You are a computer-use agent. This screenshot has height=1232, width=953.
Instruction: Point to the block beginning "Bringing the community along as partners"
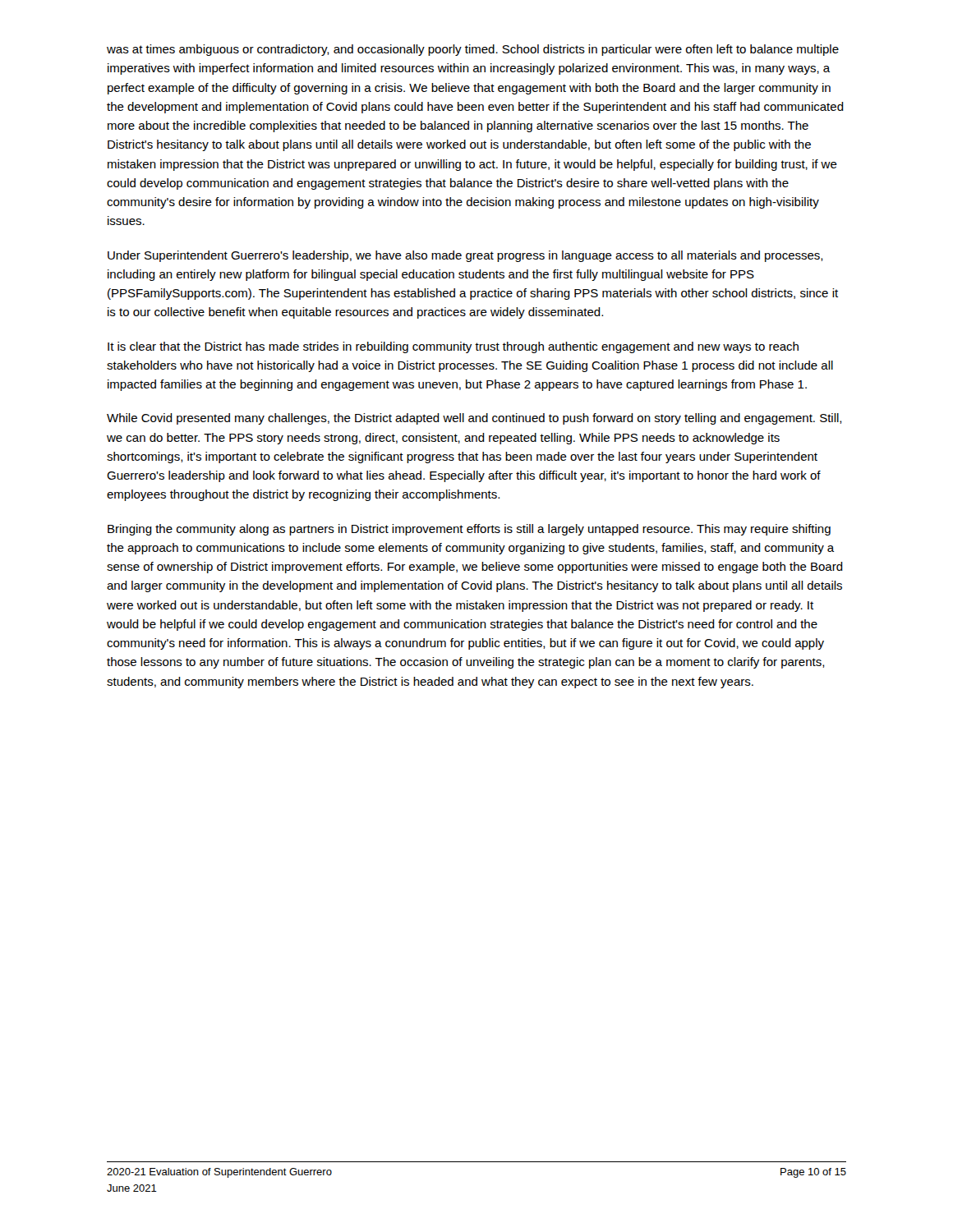coord(475,604)
